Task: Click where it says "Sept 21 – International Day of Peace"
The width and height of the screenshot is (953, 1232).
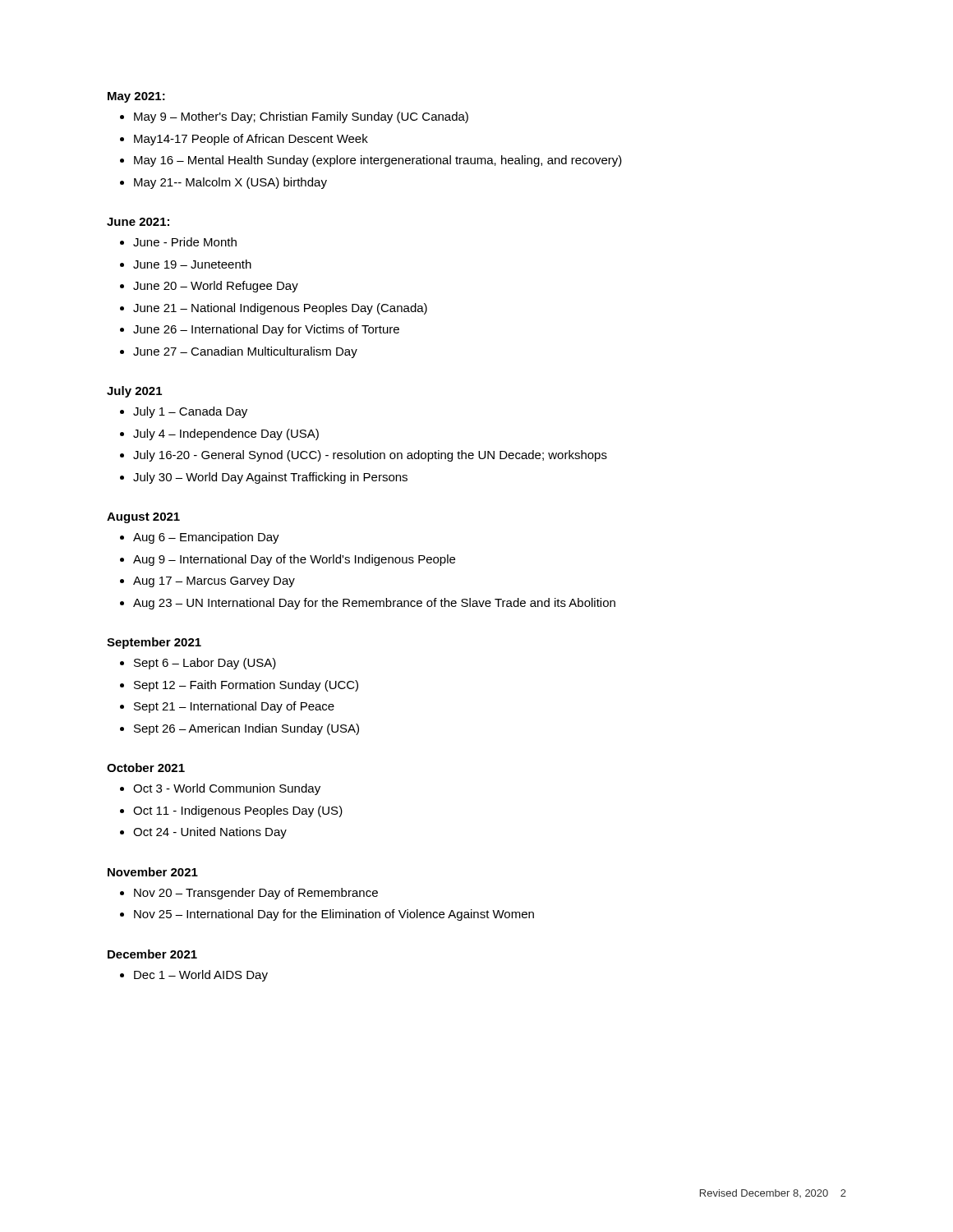Action: click(x=234, y=706)
